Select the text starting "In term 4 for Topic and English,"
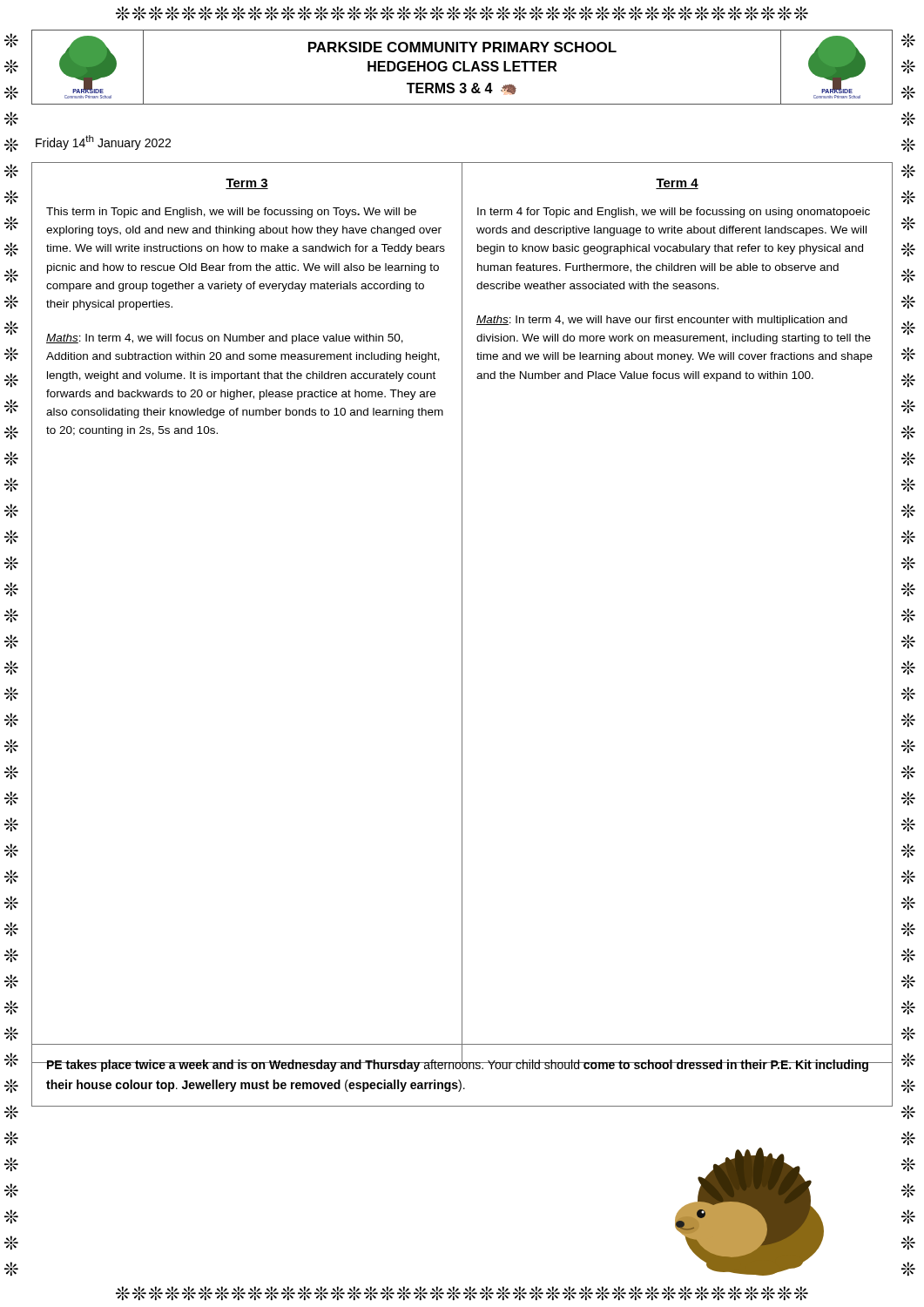Screen dimensions: 1307x924 (x=673, y=248)
